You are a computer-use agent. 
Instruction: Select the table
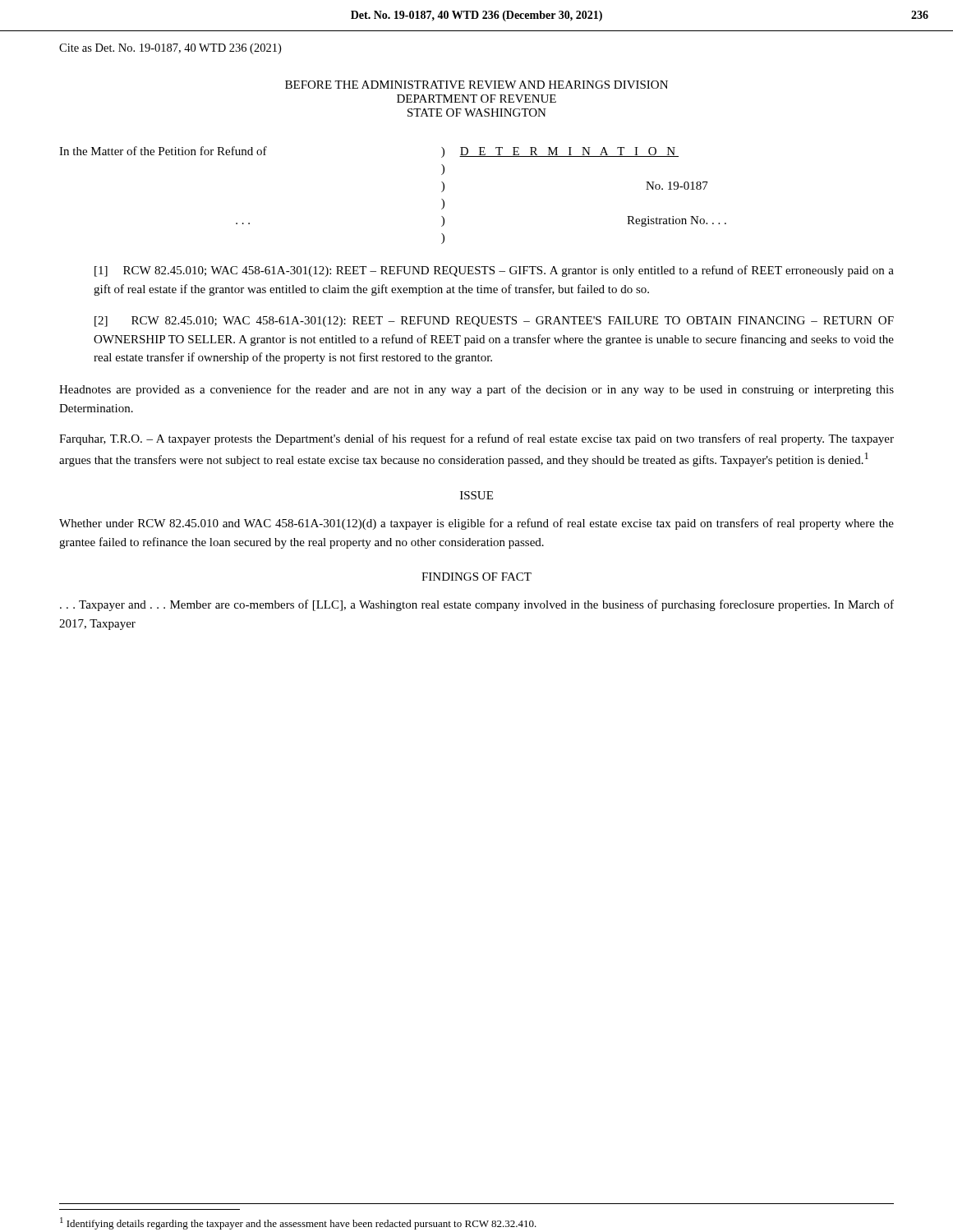coord(476,195)
